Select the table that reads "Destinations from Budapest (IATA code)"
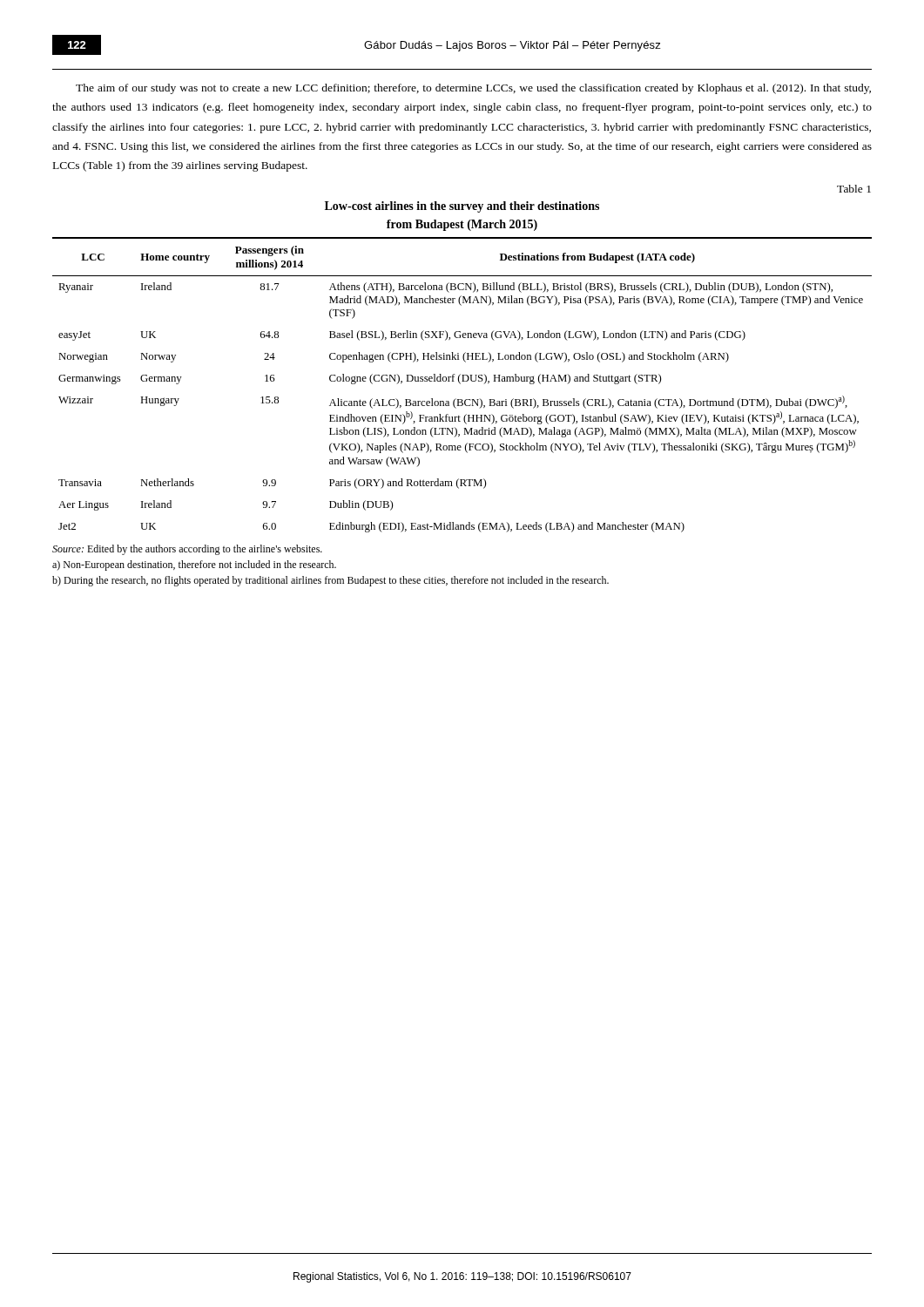The image size is (924, 1307). tap(462, 412)
